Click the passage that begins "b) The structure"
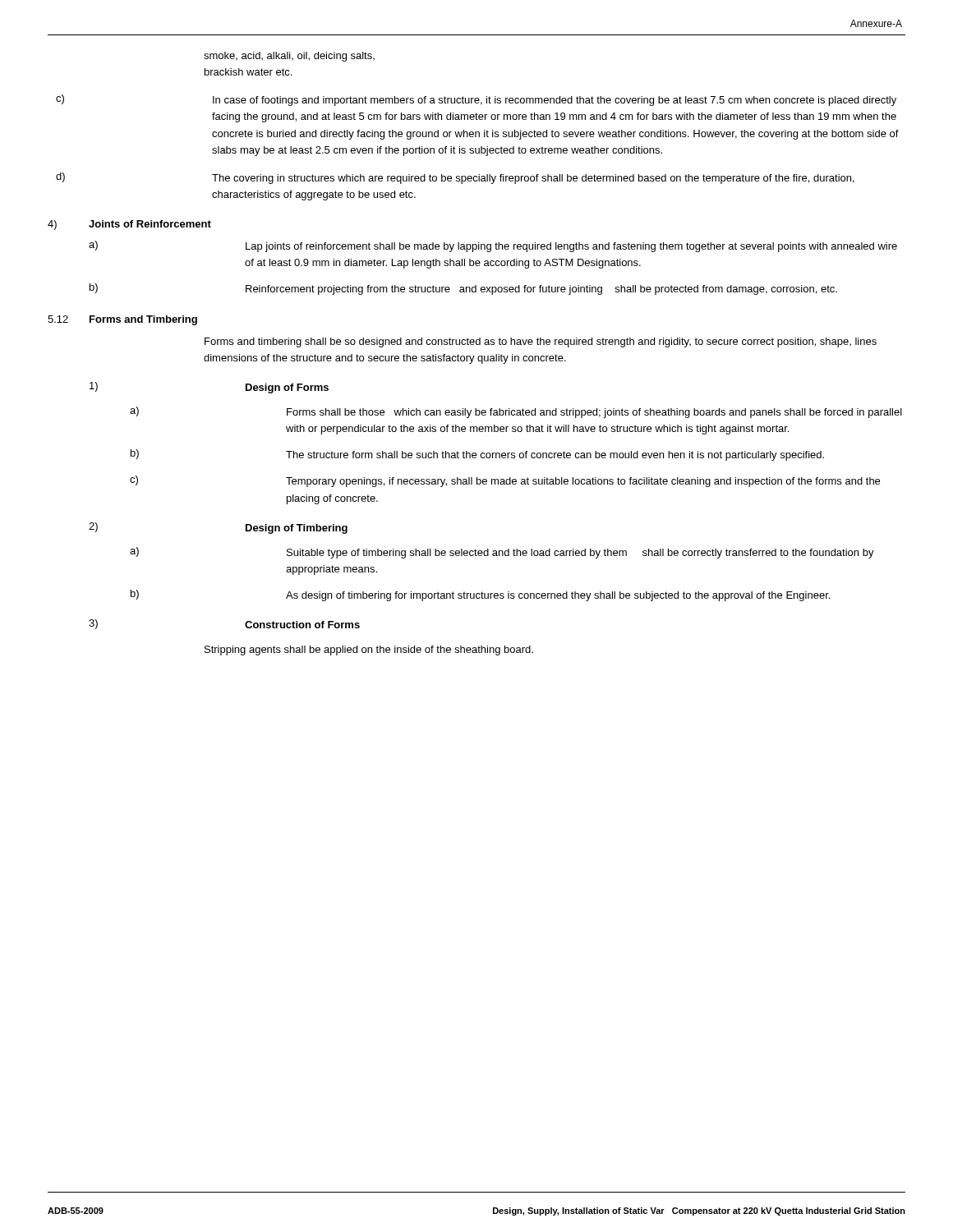The image size is (953, 1232). [476, 455]
